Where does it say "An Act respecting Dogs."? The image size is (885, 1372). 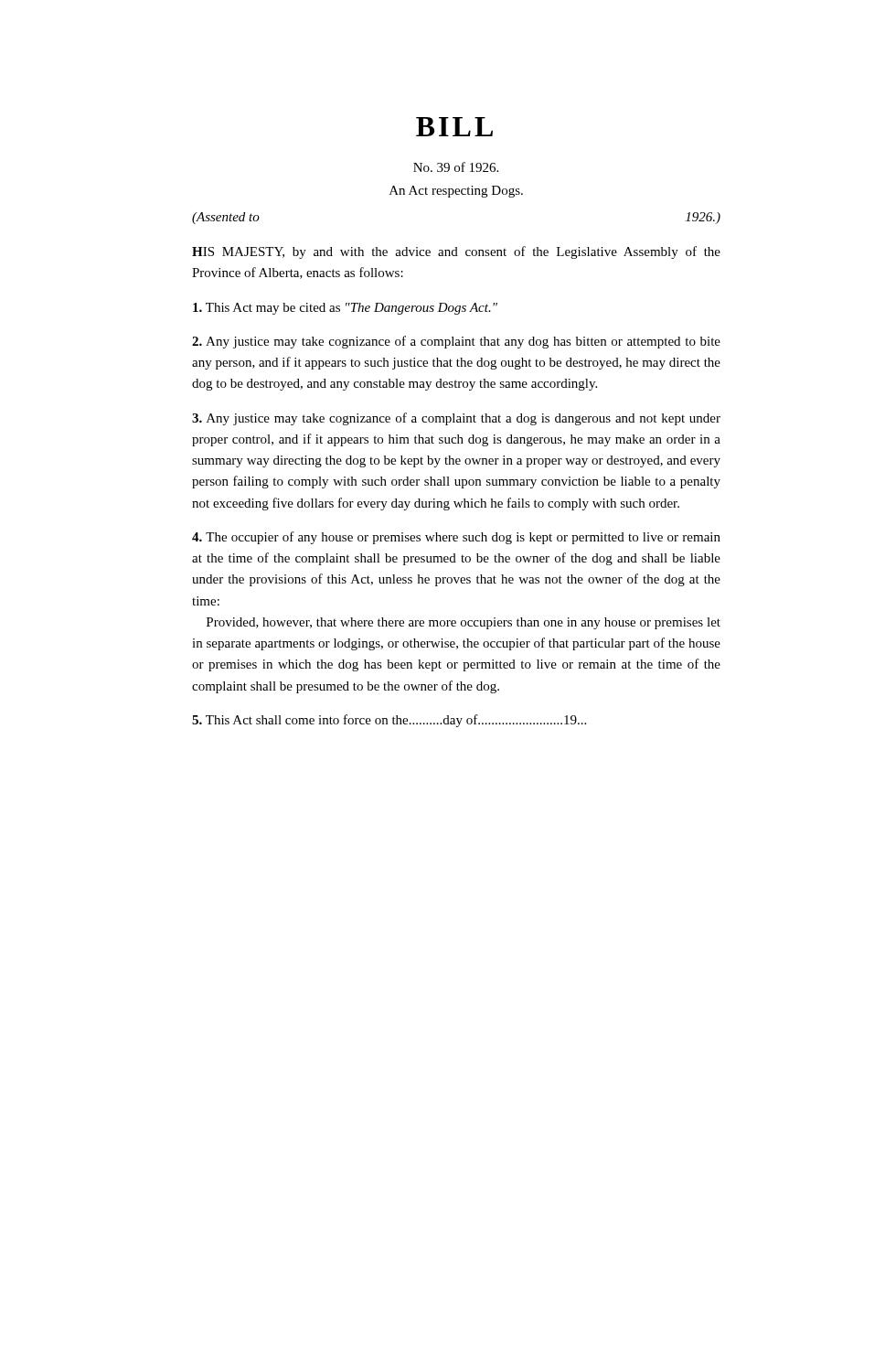456,190
